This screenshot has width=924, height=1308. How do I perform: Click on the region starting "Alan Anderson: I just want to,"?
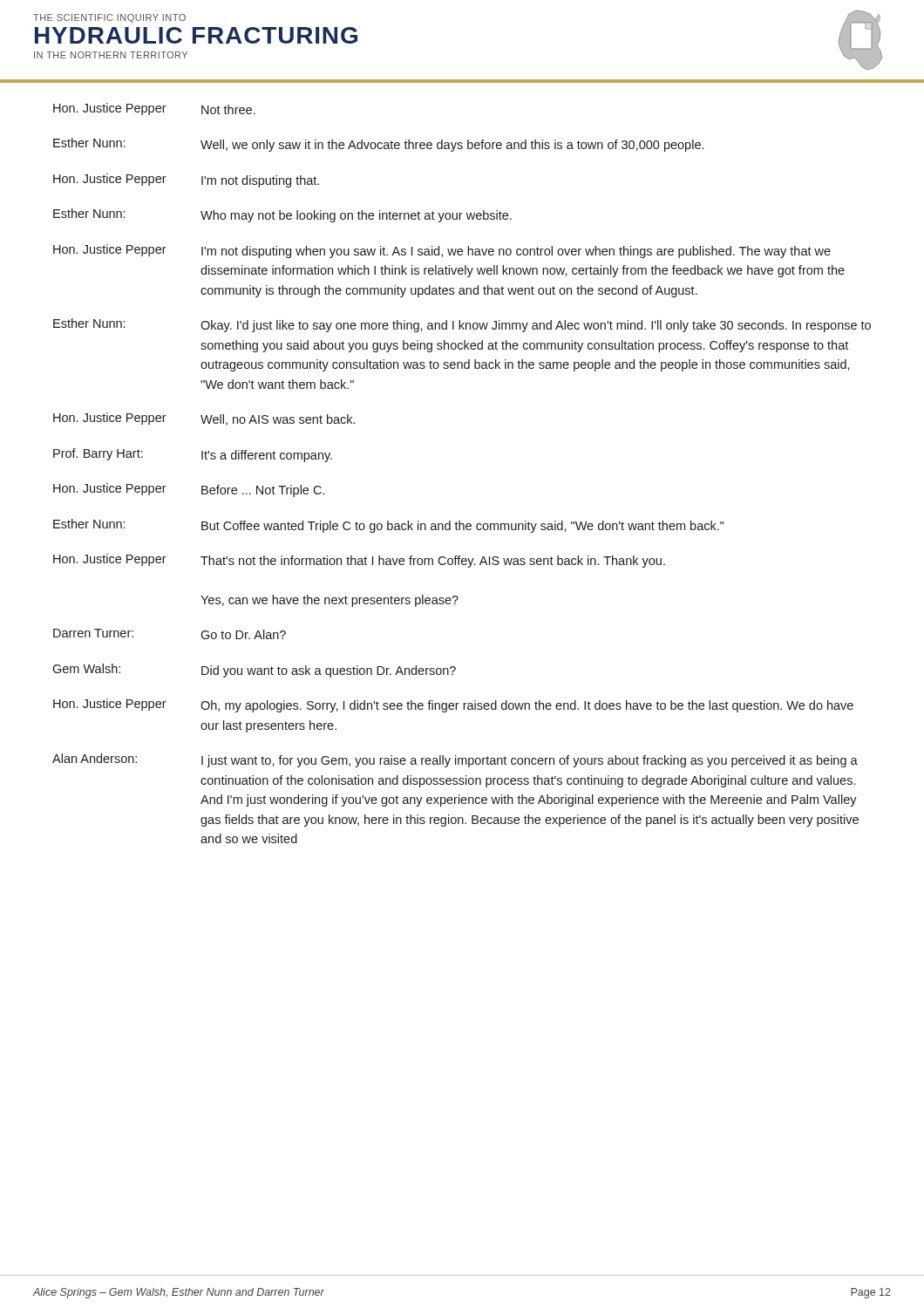click(x=462, y=800)
